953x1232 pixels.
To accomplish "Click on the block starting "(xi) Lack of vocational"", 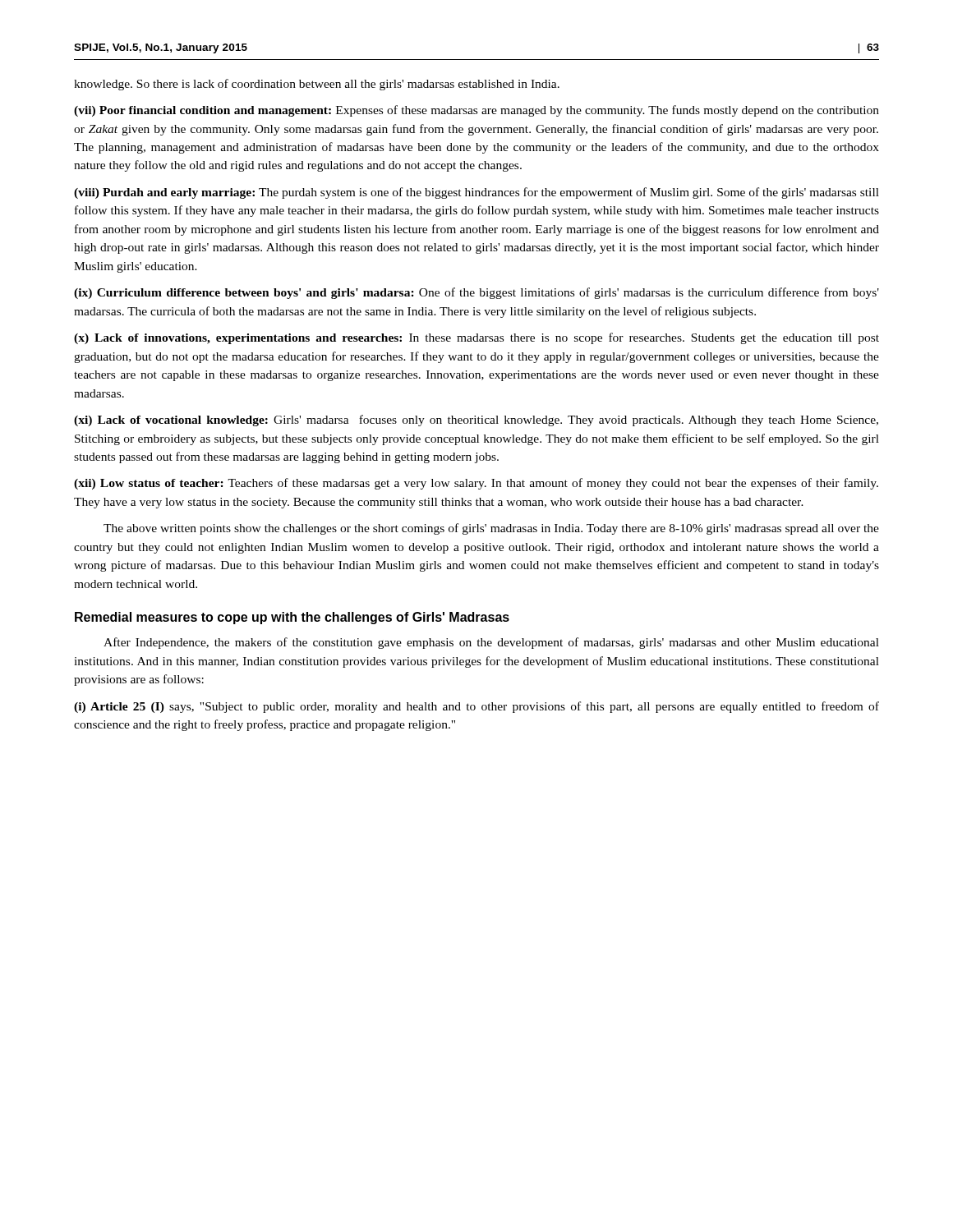I will (x=476, y=438).
